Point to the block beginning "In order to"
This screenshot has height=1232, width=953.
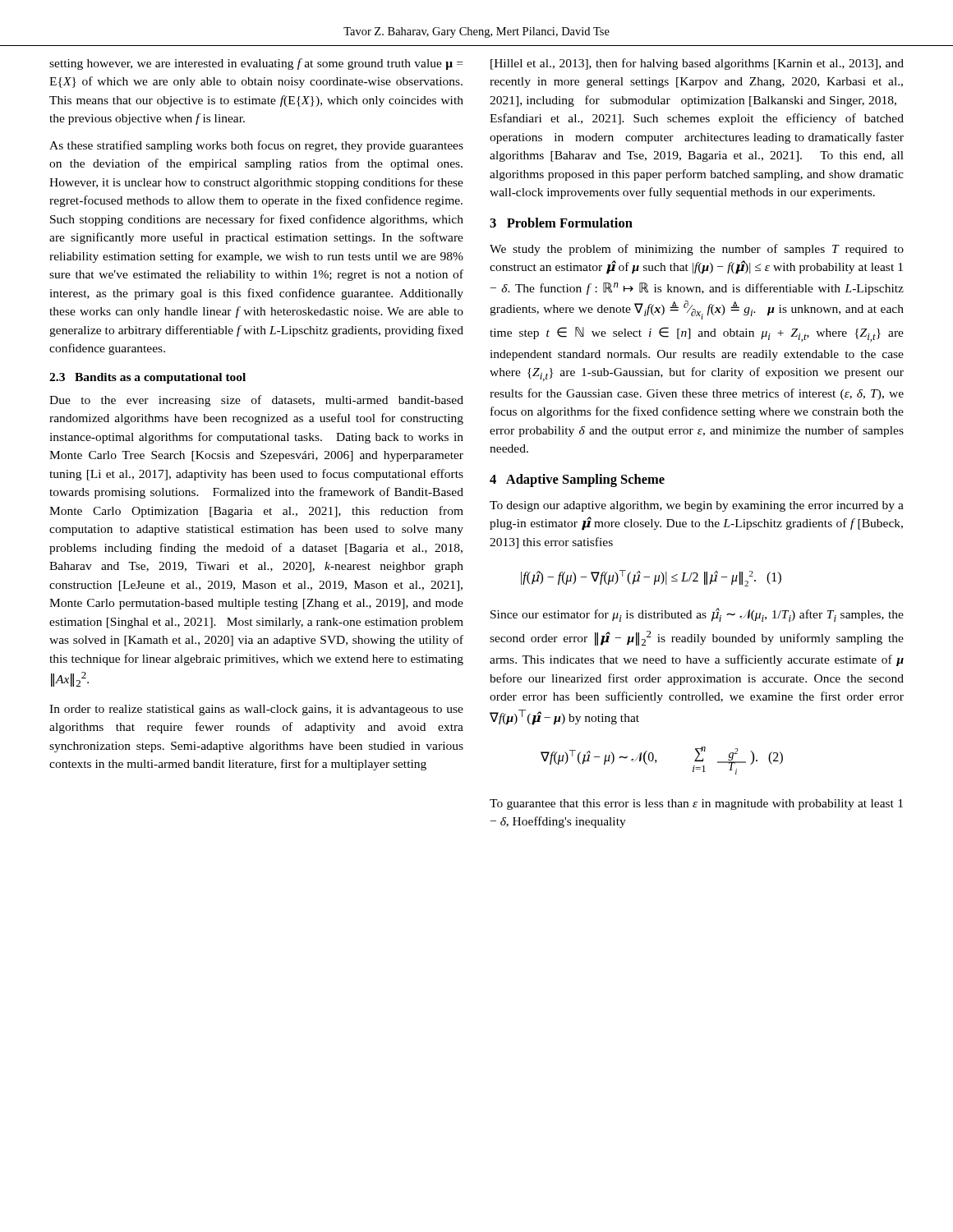tap(256, 737)
